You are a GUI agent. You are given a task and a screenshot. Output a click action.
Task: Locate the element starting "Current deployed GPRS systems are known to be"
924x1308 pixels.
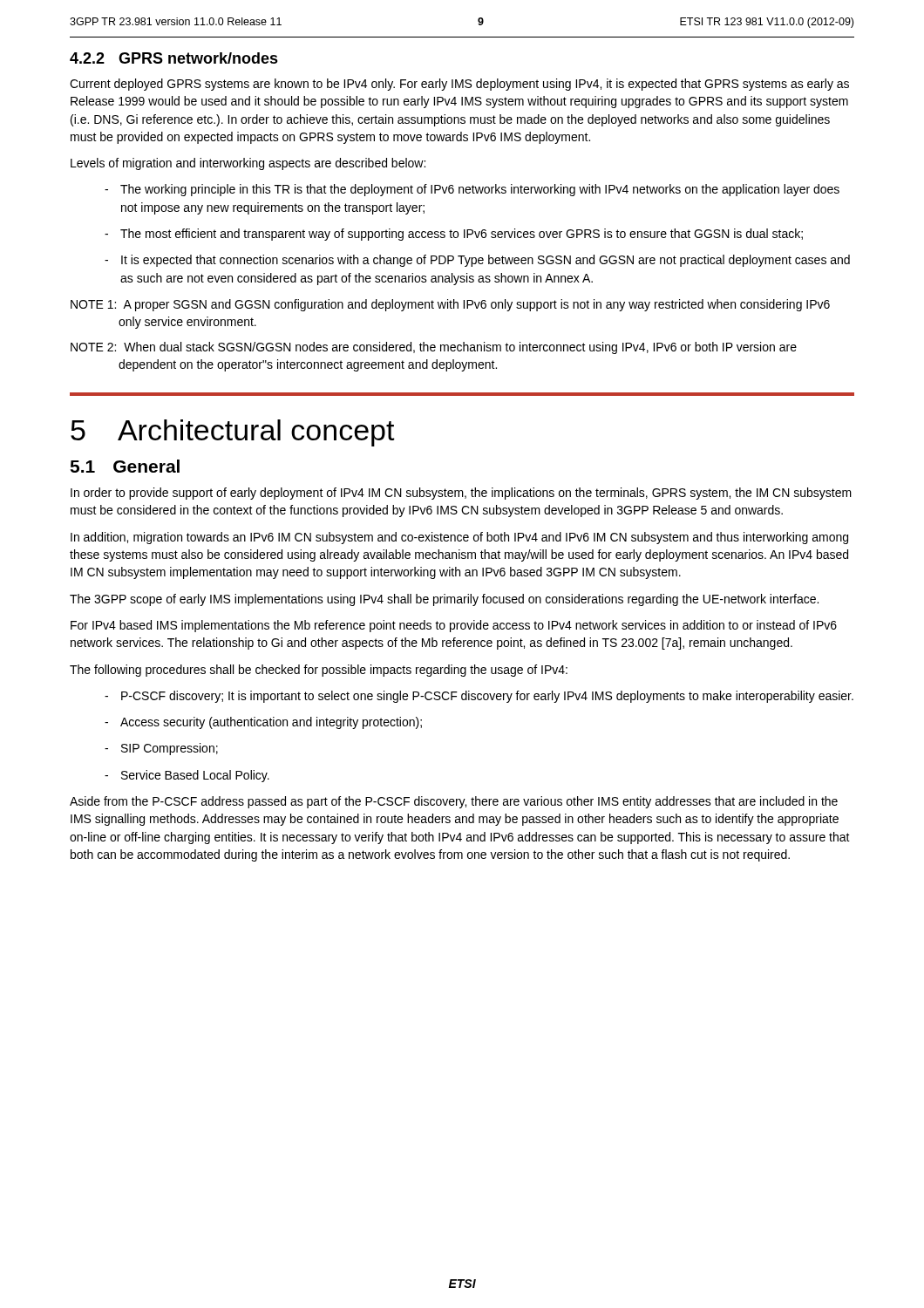point(462,110)
